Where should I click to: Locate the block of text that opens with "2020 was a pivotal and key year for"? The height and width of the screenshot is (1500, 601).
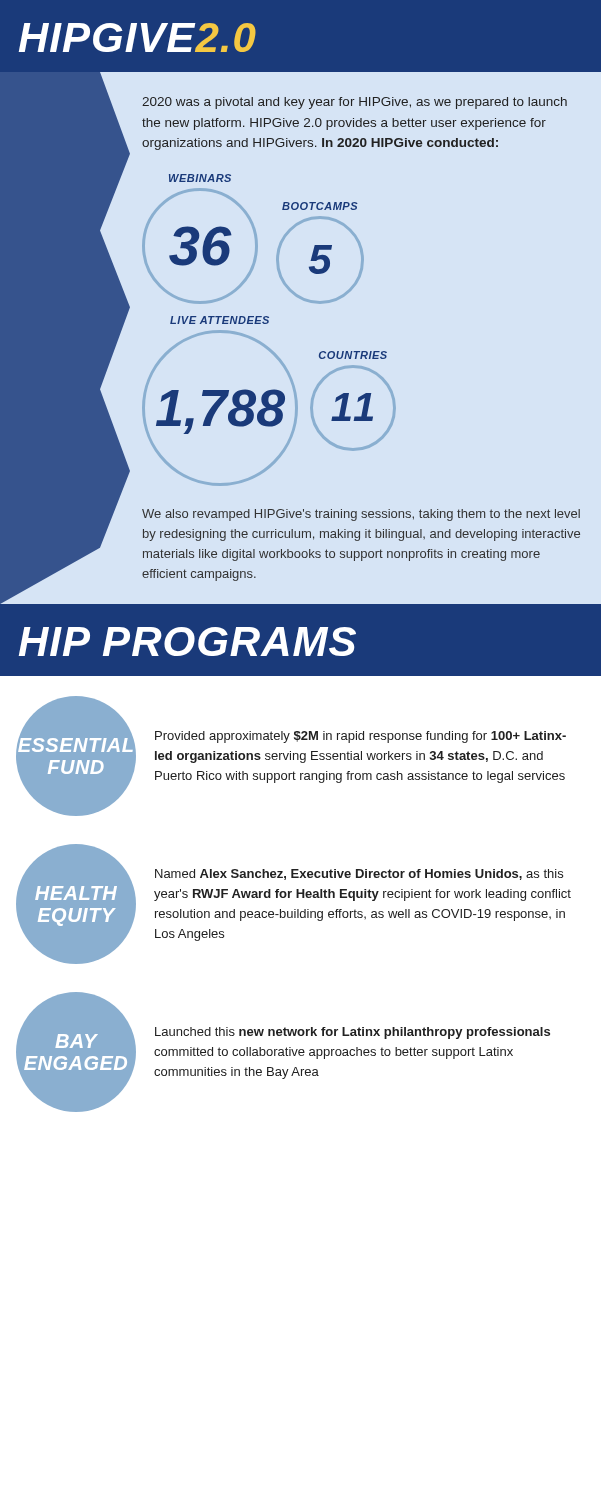355,122
